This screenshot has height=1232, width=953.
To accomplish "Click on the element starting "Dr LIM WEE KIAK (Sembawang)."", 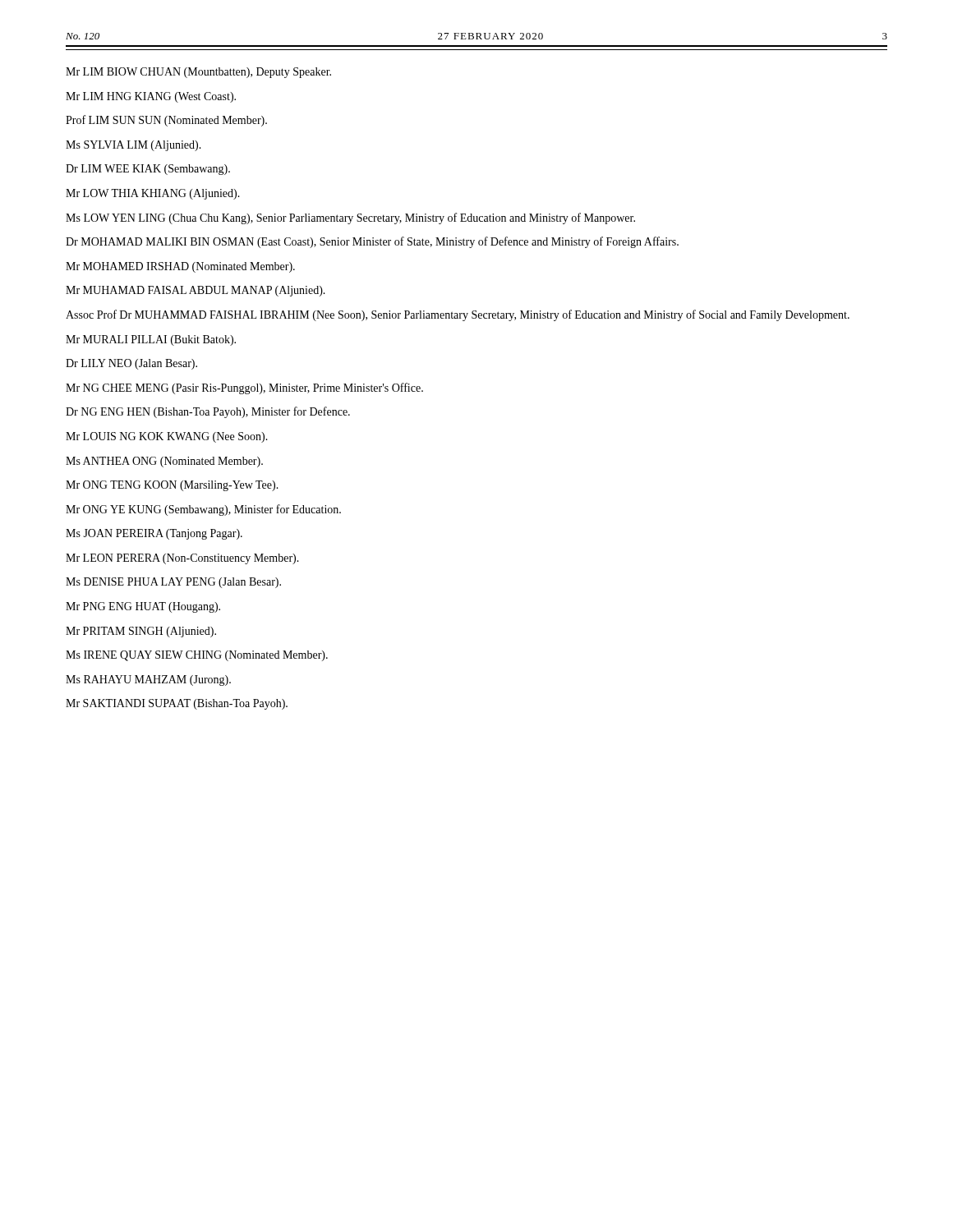I will coord(148,169).
